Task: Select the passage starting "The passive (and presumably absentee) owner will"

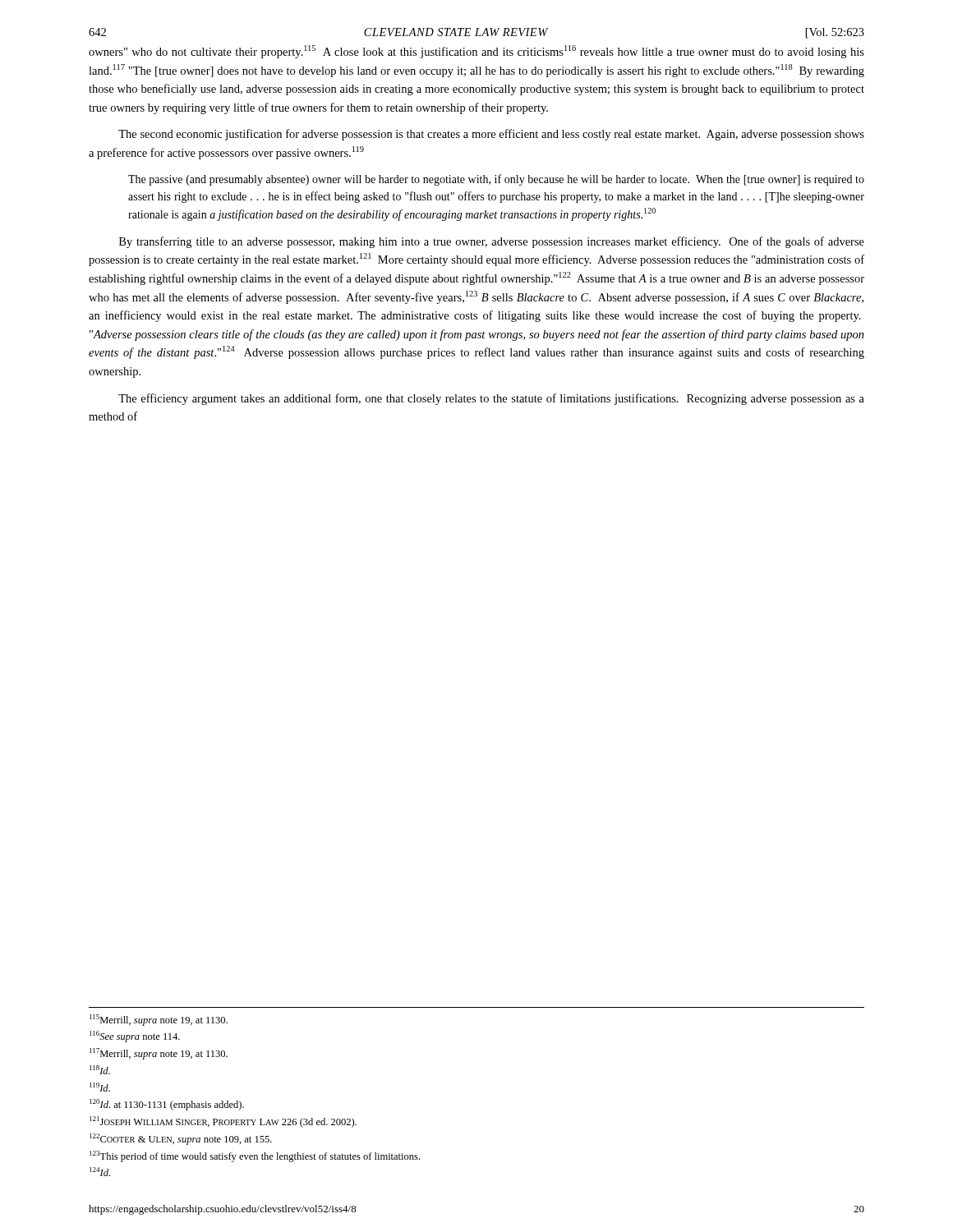Action: pyautogui.click(x=496, y=197)
